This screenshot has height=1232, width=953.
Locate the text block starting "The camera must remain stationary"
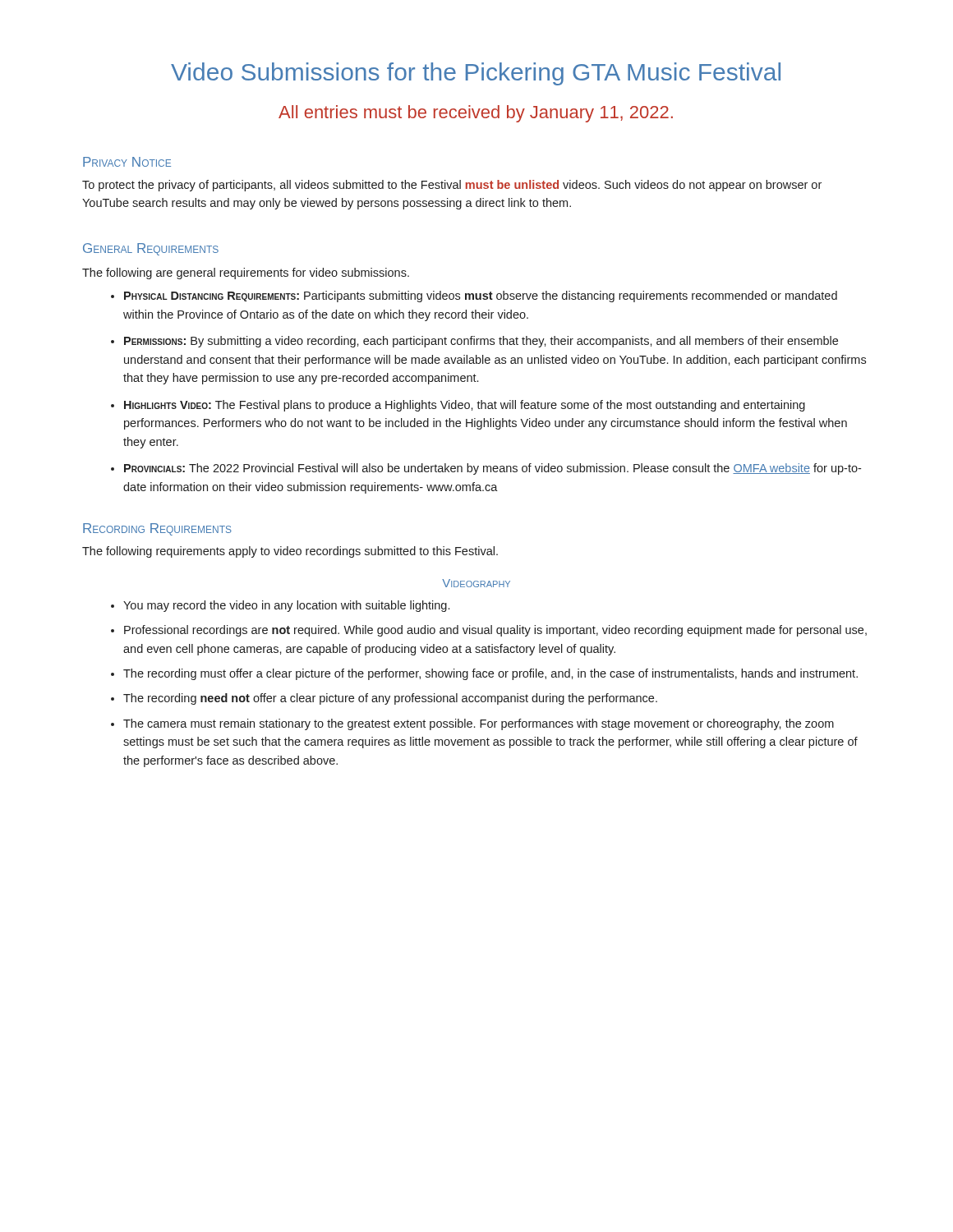click(490, 742)
